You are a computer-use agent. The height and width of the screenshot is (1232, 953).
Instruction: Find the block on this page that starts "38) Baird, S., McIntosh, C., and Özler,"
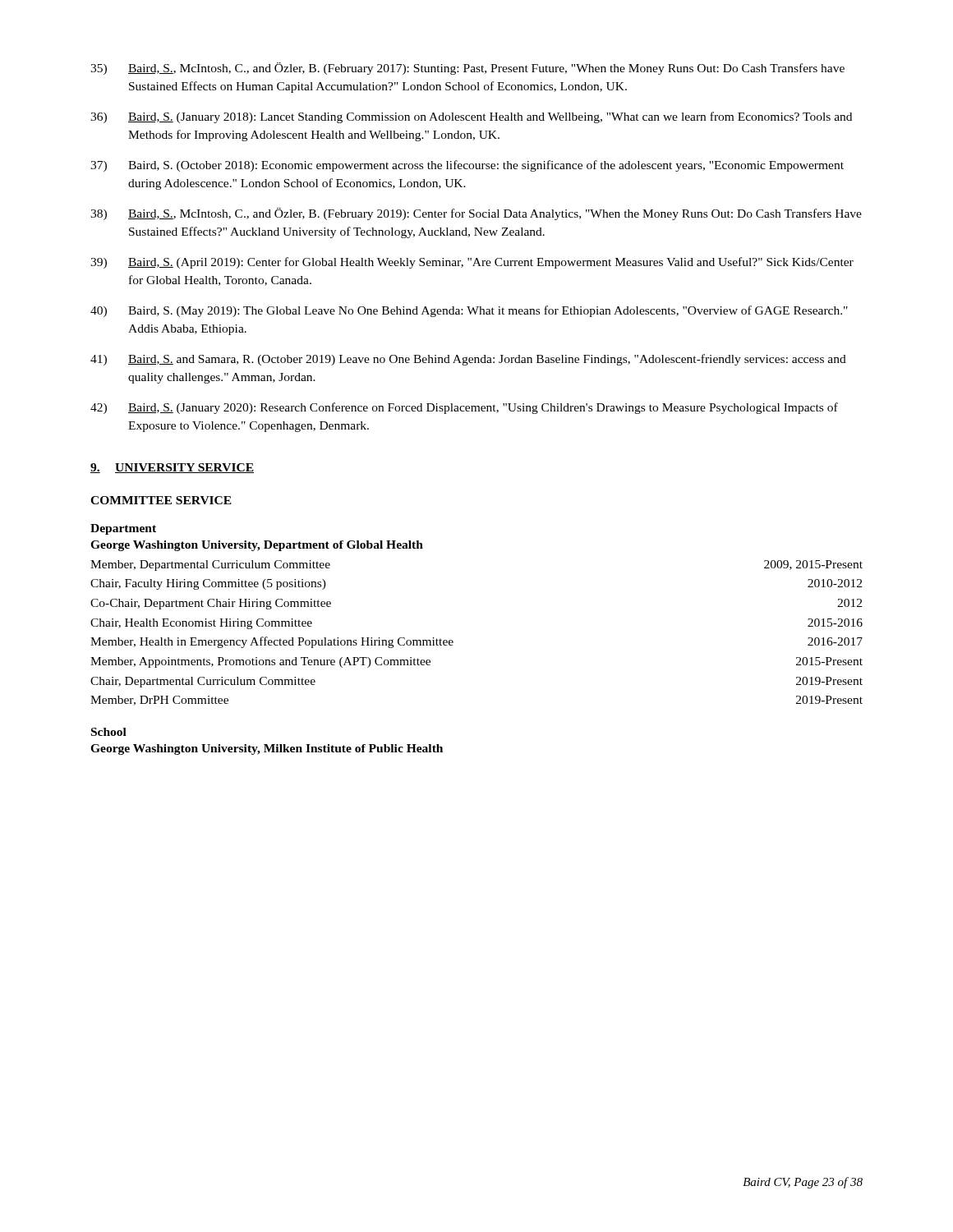click(476, 223)
